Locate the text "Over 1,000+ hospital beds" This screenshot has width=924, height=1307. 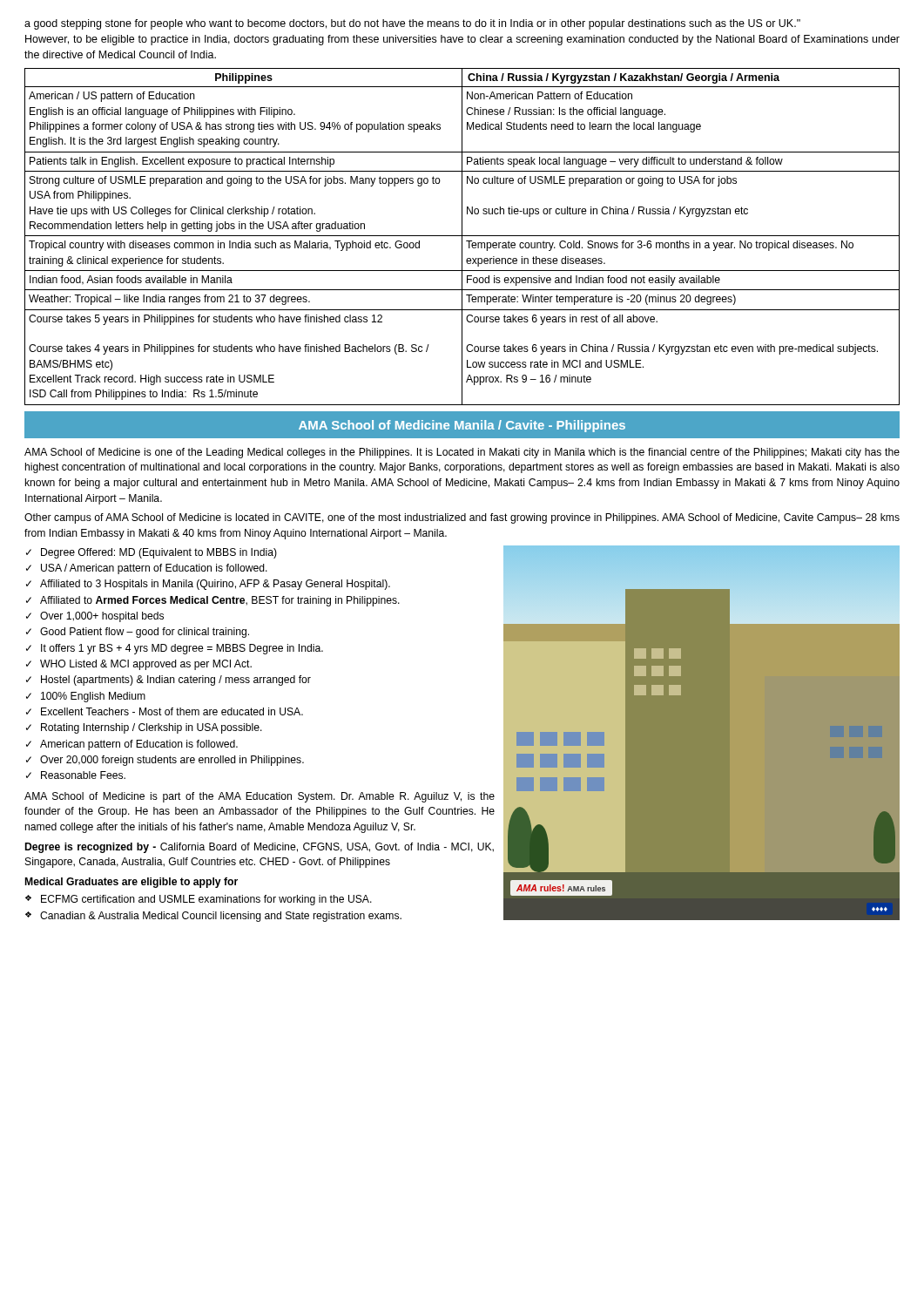tap(102, 616)
